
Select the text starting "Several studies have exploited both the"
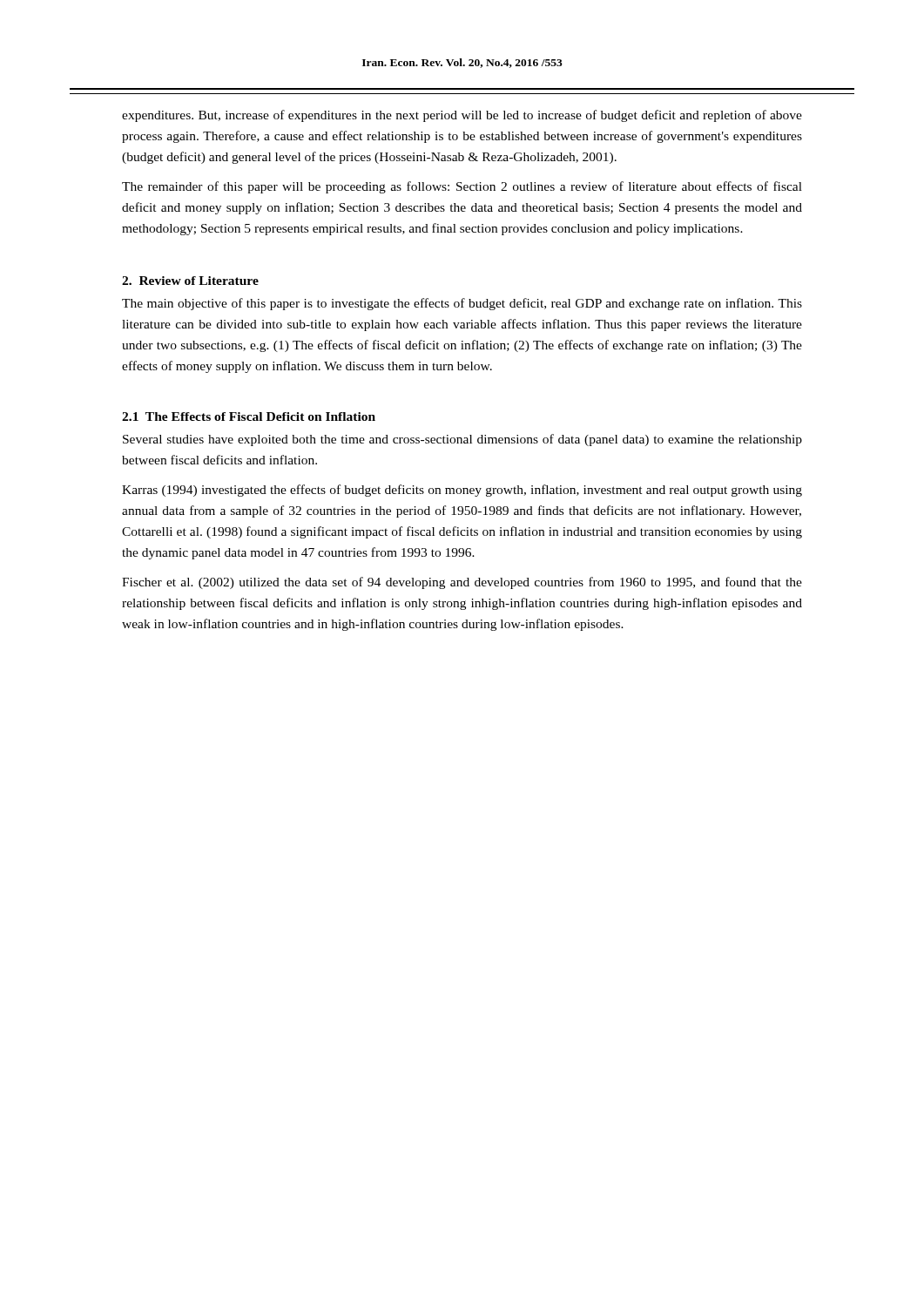pos(462,450)
